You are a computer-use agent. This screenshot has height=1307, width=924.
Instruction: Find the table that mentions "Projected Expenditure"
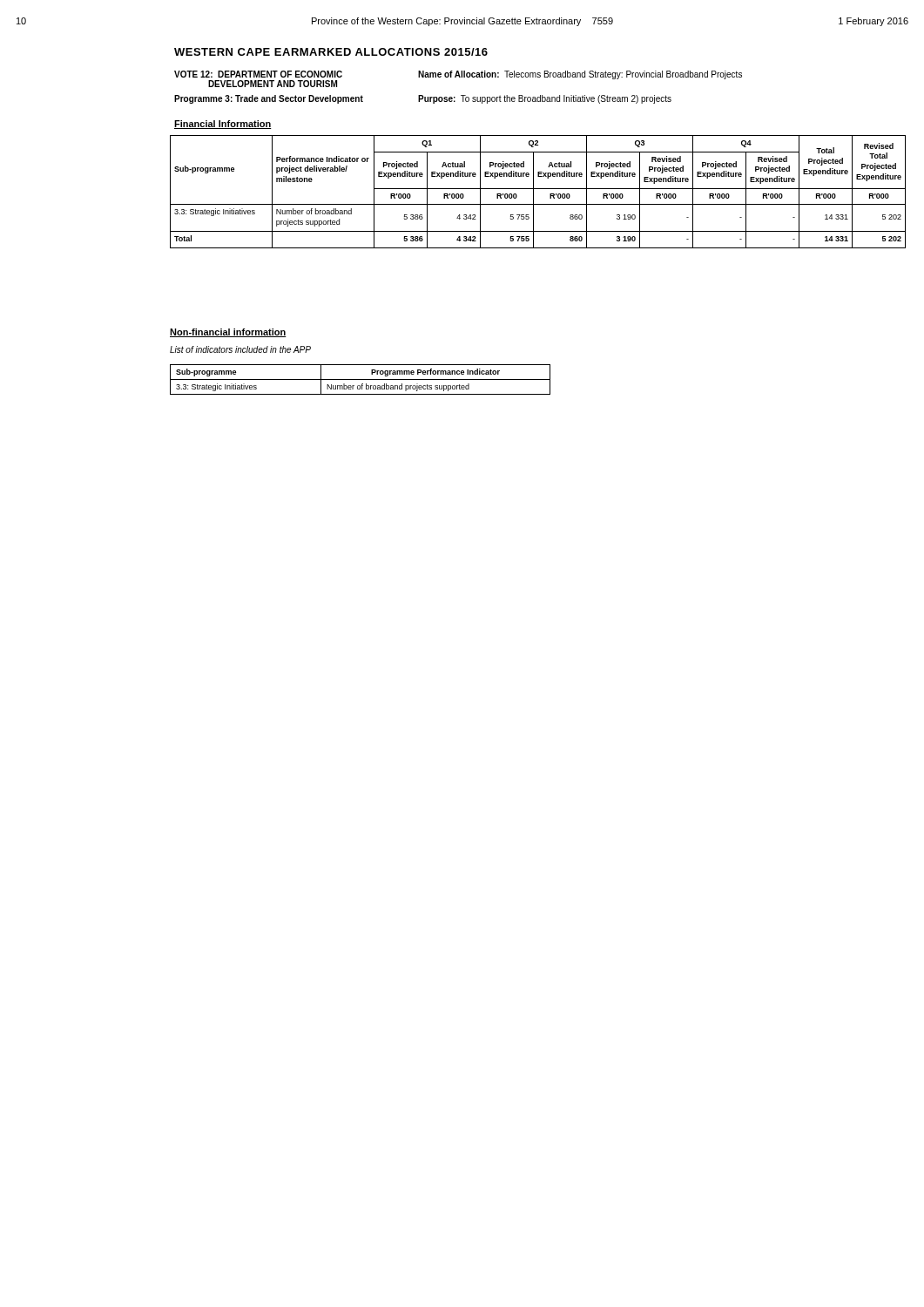pos(538,191)
